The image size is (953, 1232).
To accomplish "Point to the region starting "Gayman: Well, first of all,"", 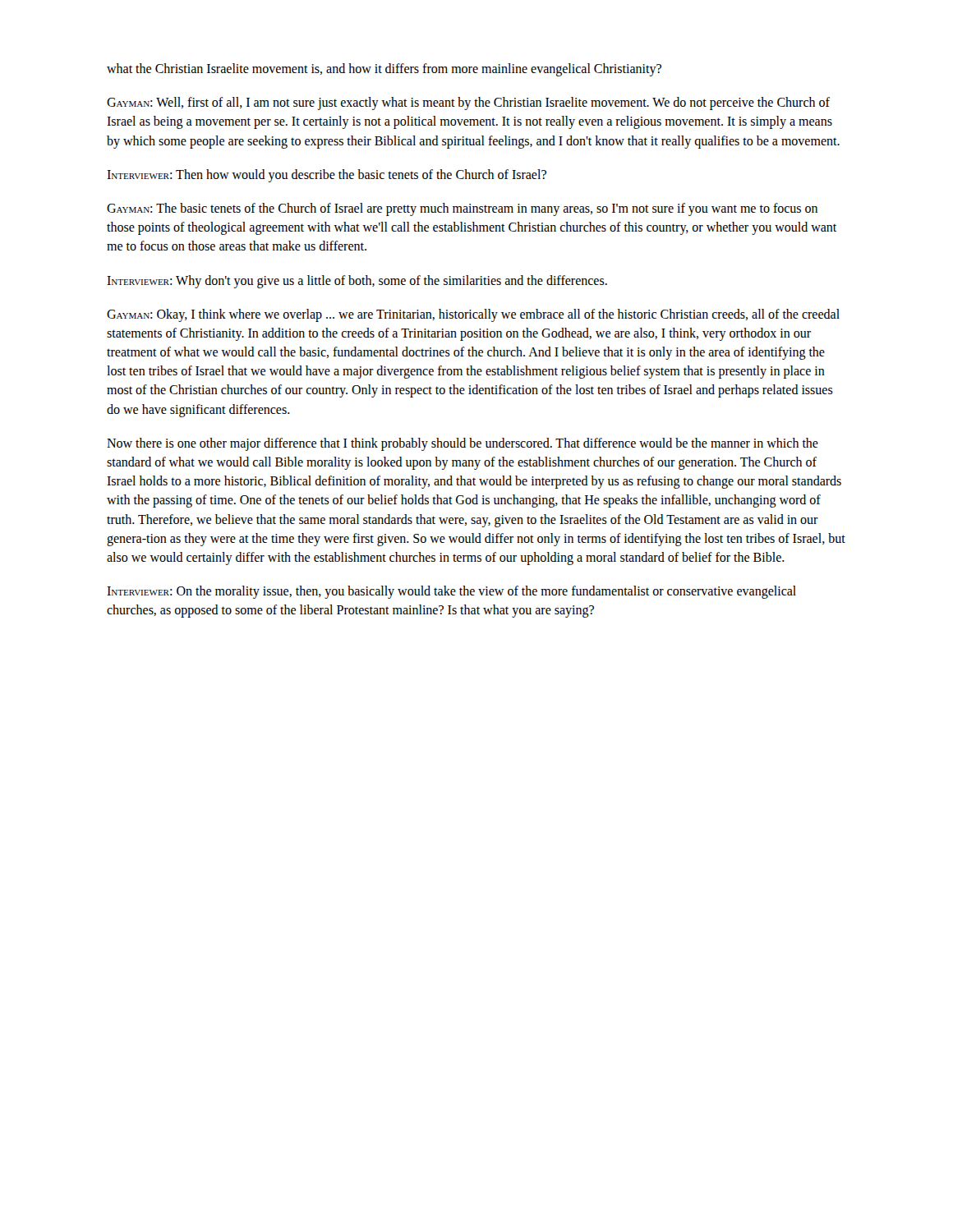I will 473,121.
